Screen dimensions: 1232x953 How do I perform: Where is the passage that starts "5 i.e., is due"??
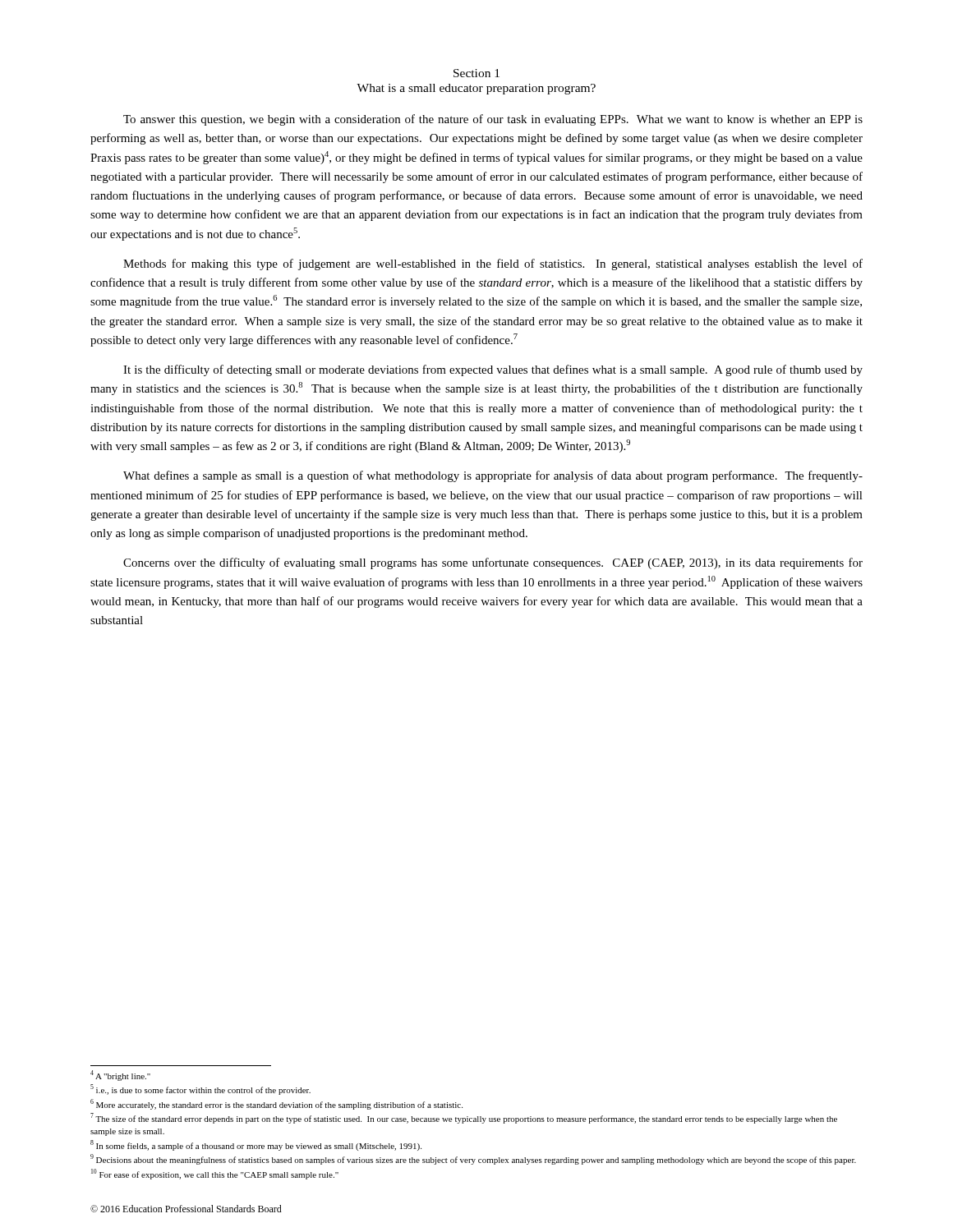tap(201, 1090)
